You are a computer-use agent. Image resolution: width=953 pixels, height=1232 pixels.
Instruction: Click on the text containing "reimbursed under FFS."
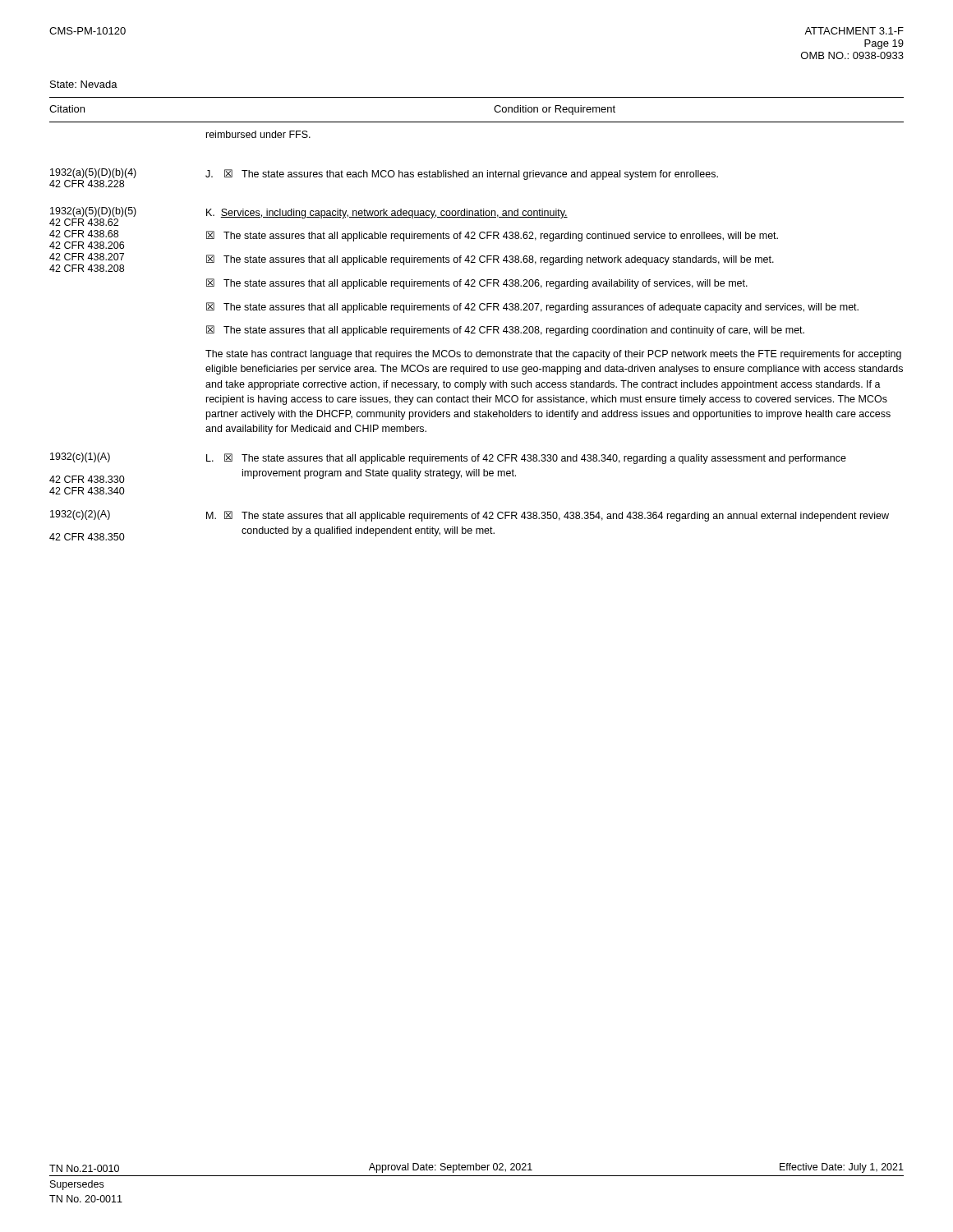click(258, 135)
